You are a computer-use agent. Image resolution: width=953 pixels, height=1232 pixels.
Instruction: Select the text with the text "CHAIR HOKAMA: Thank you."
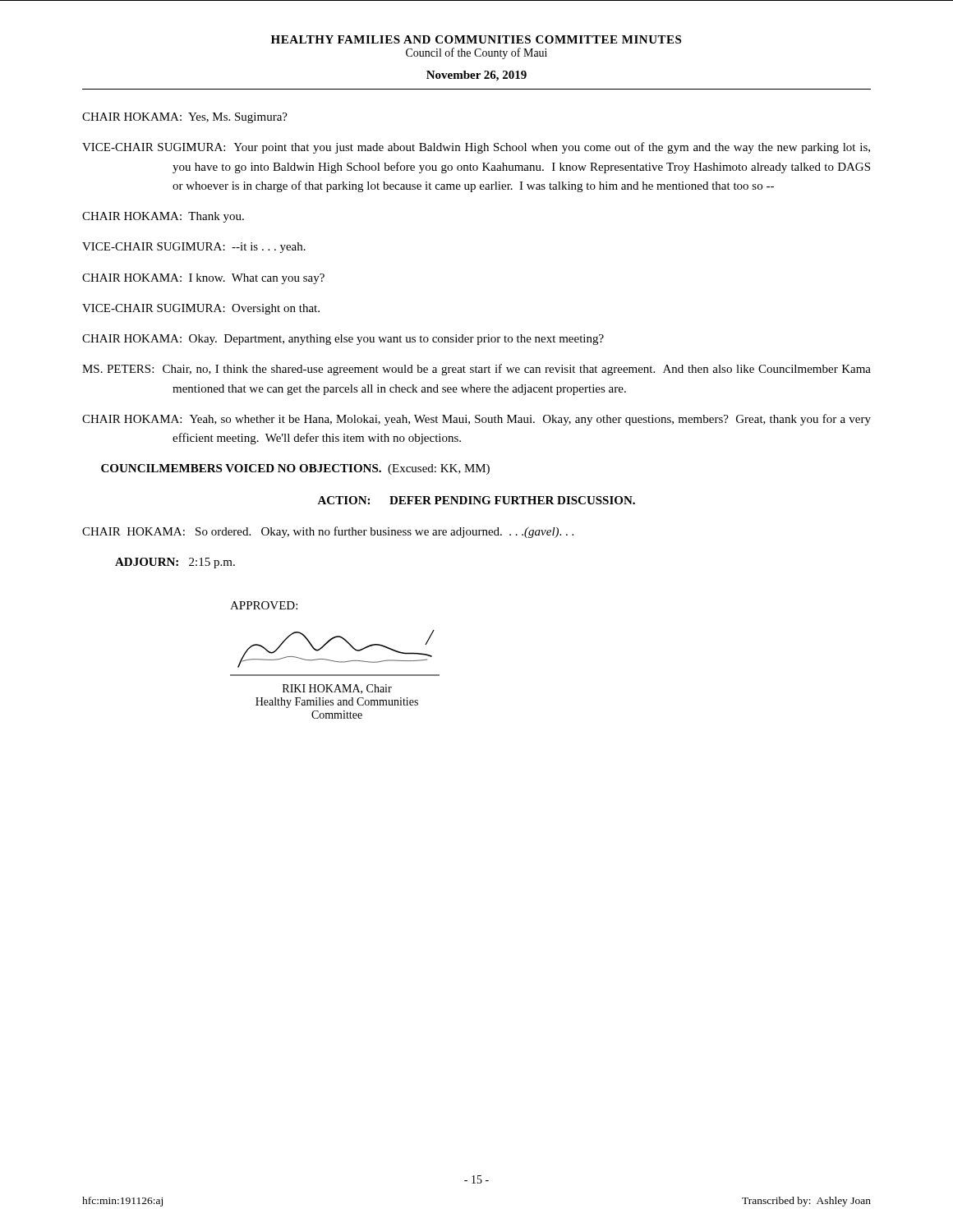[x=163, y=216]
